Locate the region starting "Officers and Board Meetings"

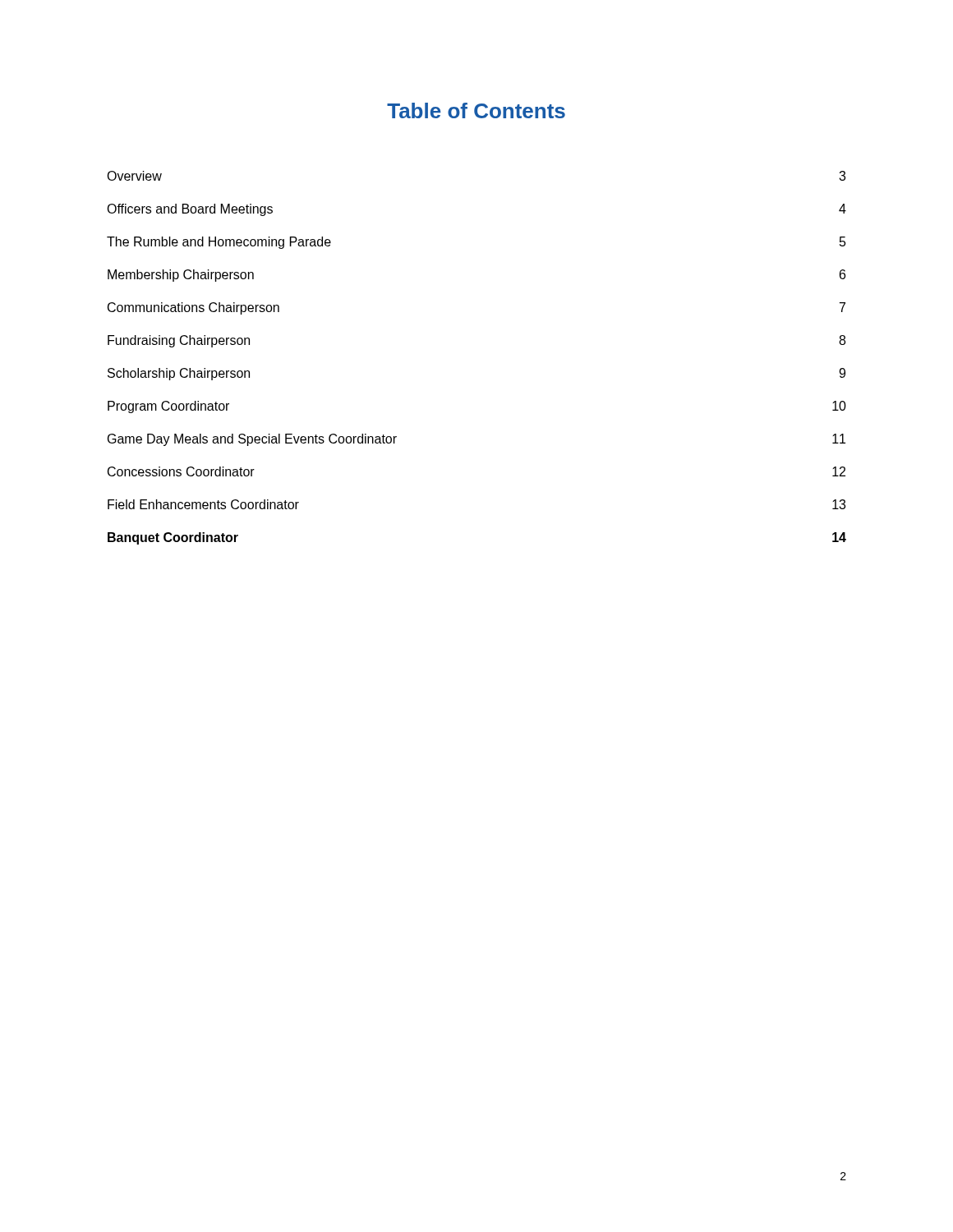point(190,209)
